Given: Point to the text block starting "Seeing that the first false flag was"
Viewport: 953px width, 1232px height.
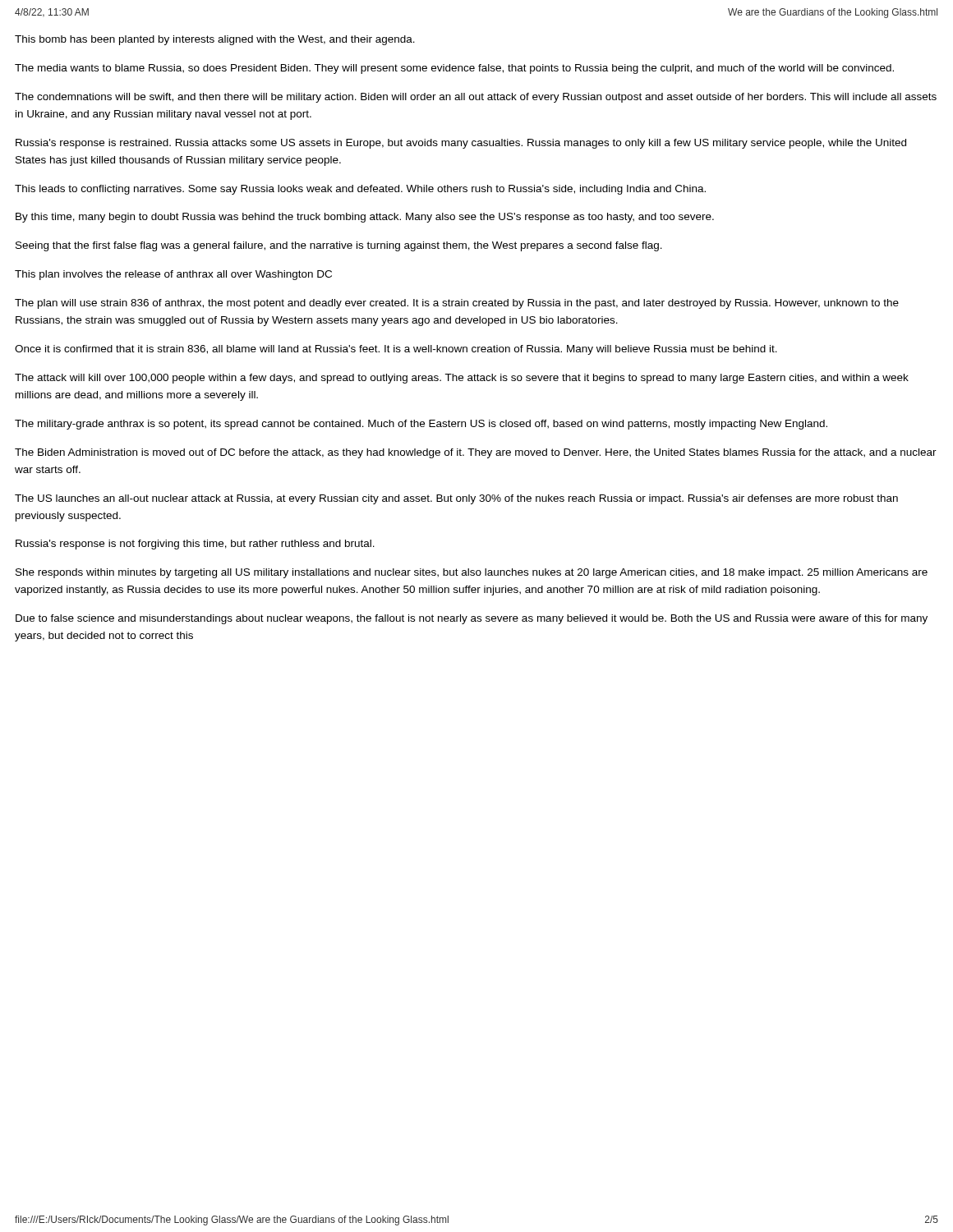Looking at the screenshot, I should [x=339, y=245].
